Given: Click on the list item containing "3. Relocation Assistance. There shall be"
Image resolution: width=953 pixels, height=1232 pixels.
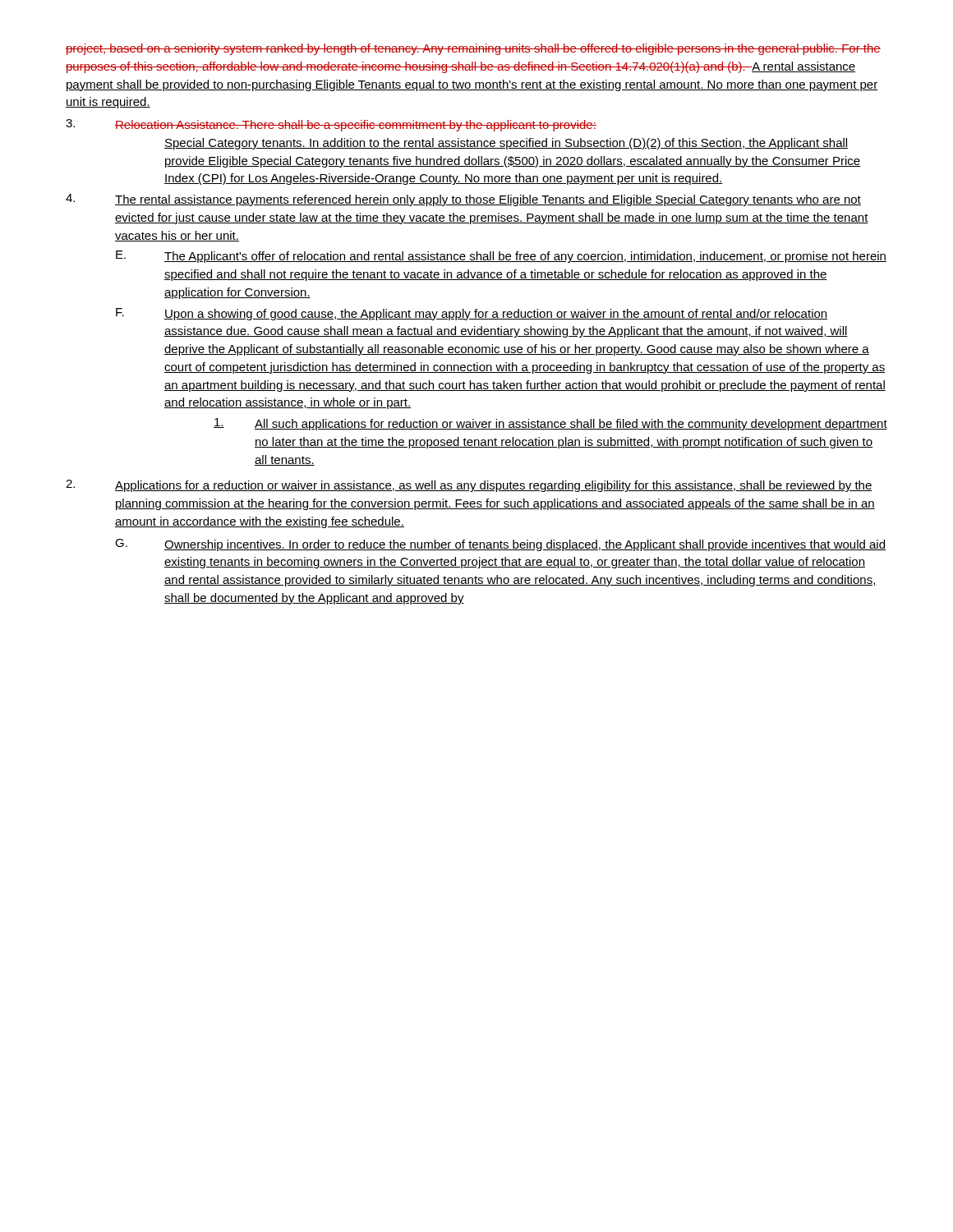Looking at the screenshot, I should (x=476, y=152).
